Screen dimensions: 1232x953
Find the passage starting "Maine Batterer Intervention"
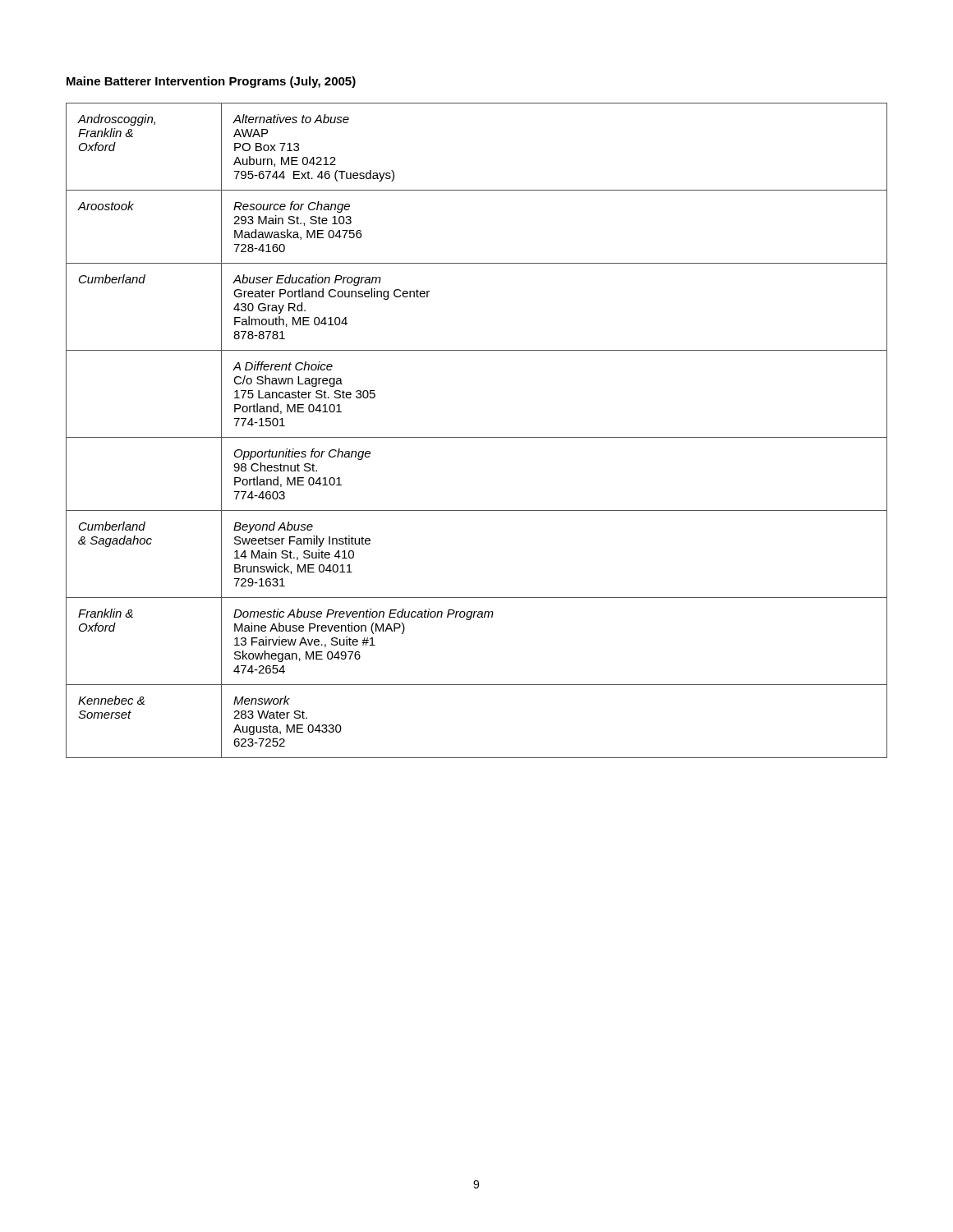point(211,81)
